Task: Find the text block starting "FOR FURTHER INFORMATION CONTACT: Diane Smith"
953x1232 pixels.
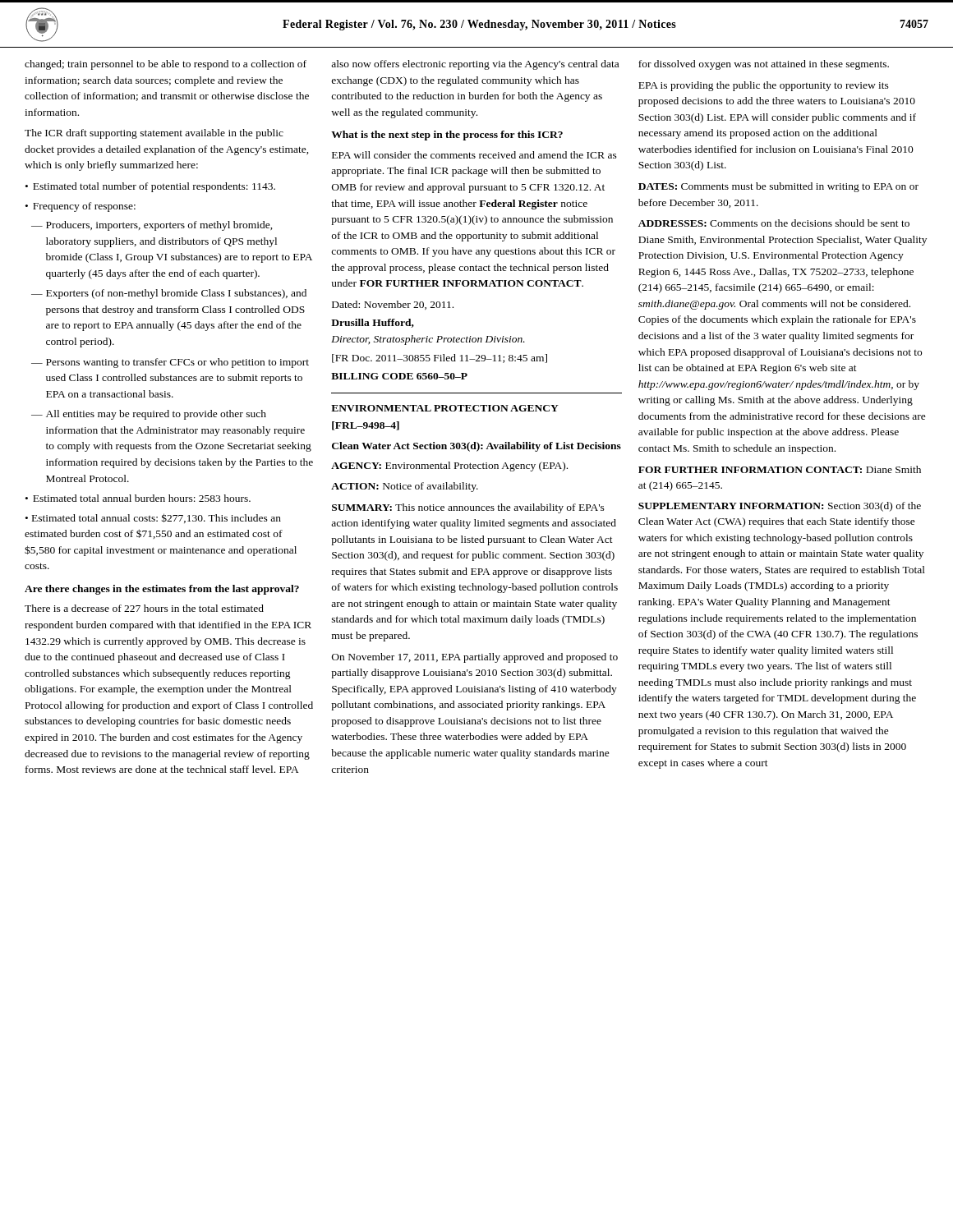Action: pos(780,477)
